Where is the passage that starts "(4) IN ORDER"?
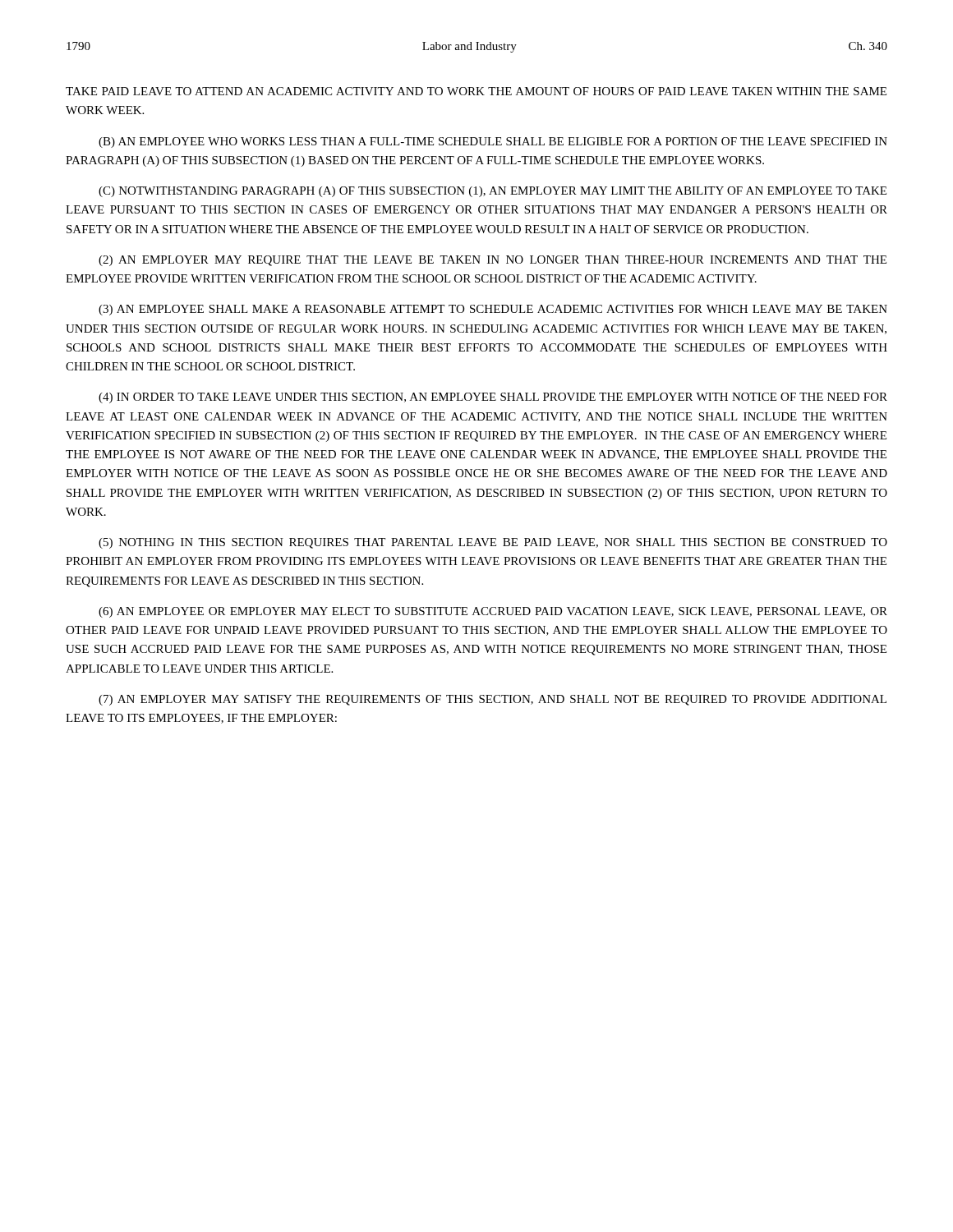Screen dimensions: 1232x953 tap(476, 455)
